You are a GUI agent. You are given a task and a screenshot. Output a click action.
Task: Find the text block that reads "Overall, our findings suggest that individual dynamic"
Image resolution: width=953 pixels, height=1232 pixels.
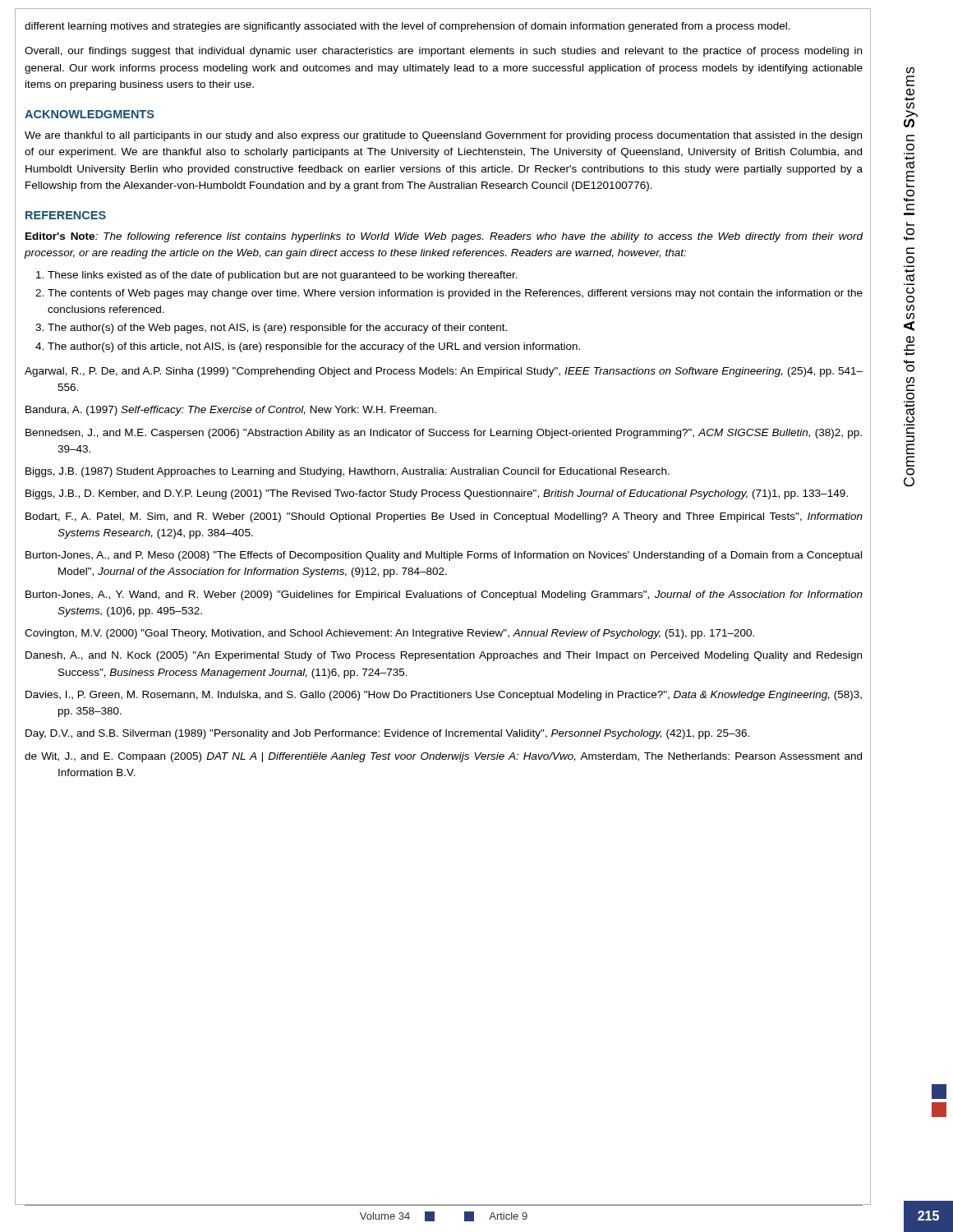pyautogui.click(x=444, y=67)
